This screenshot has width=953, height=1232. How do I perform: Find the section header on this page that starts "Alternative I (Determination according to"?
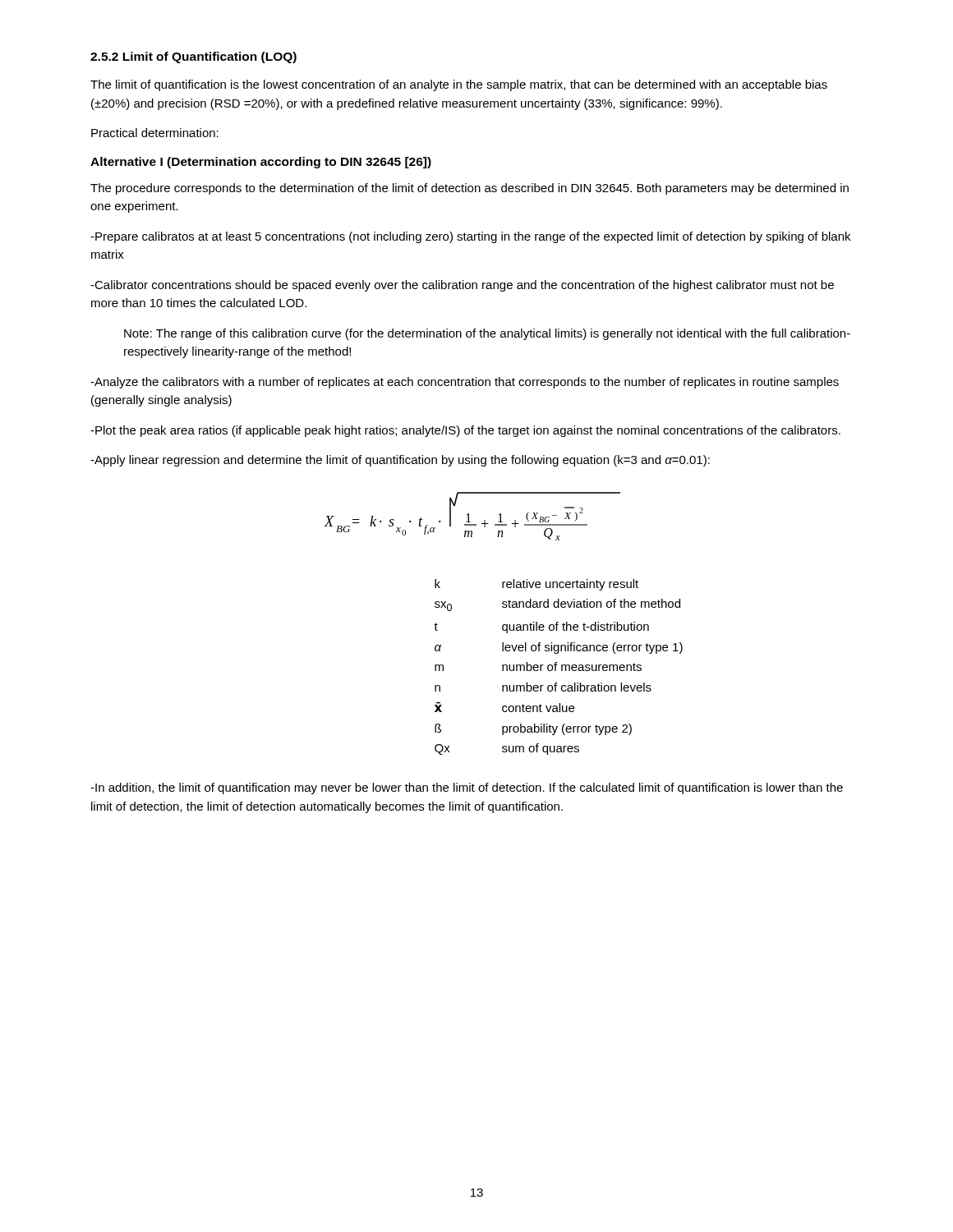(x=261, y=161)
